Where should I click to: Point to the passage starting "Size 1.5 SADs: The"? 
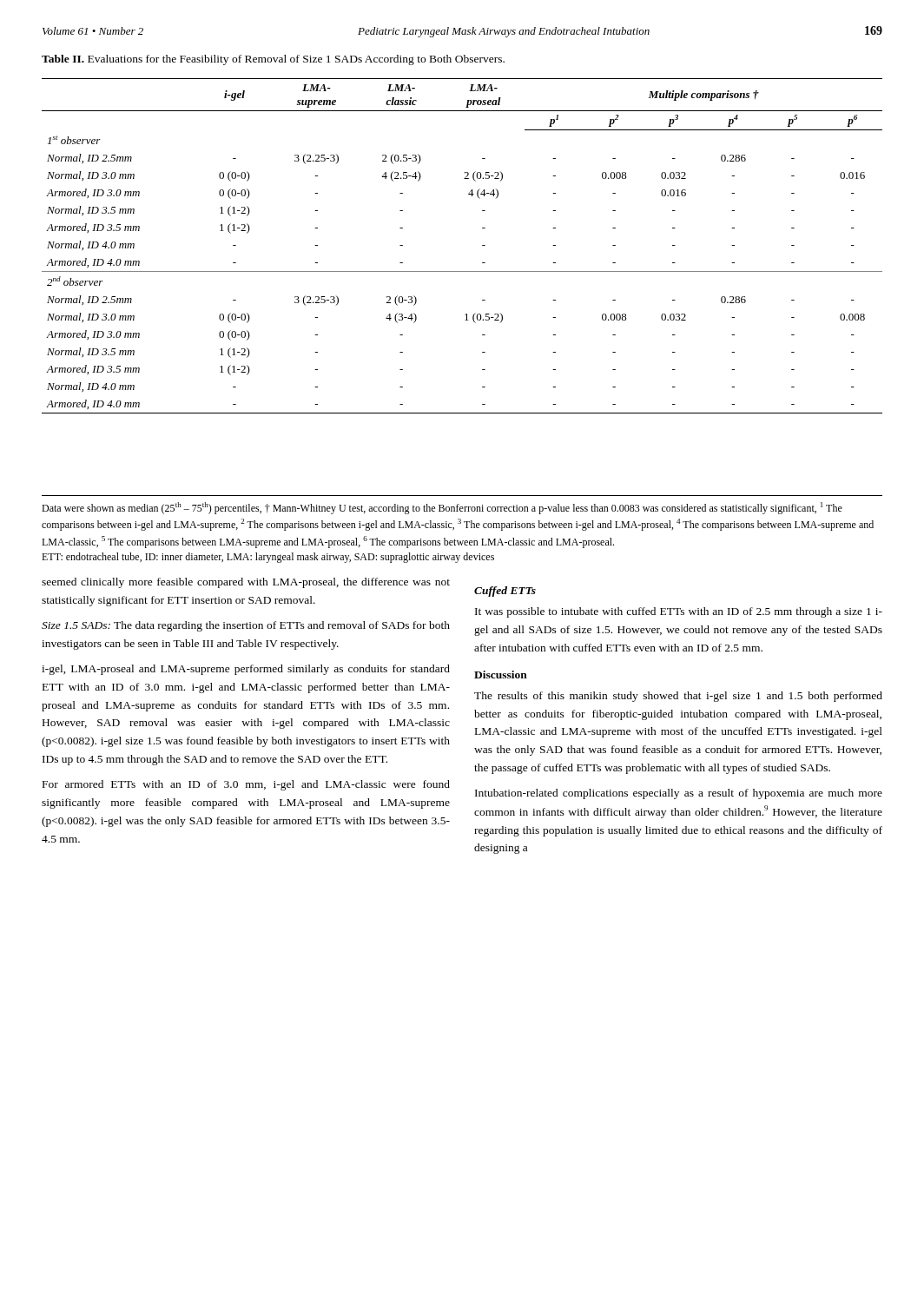click(x=246, y=635)
